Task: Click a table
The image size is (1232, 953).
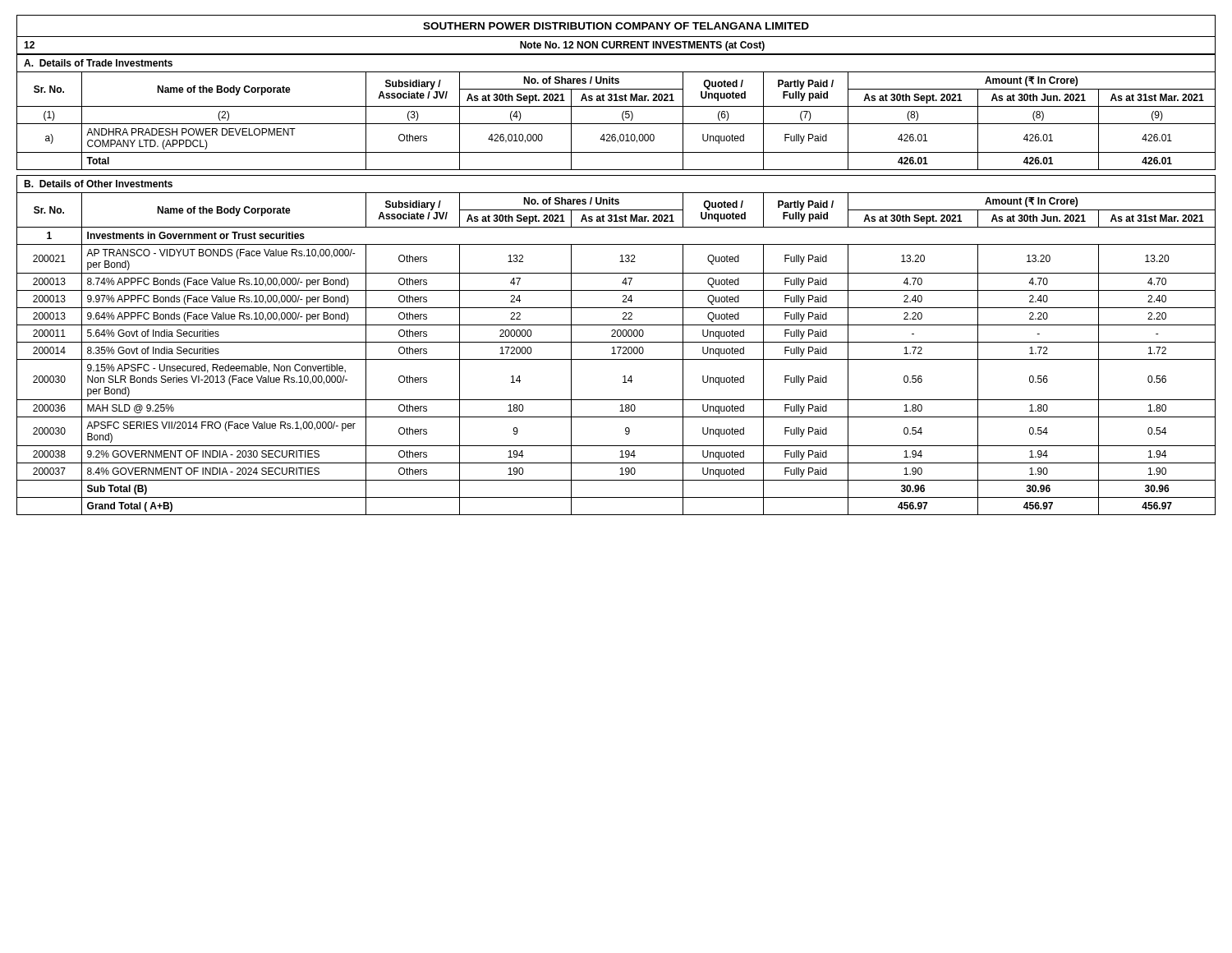Action: (616, 285)
